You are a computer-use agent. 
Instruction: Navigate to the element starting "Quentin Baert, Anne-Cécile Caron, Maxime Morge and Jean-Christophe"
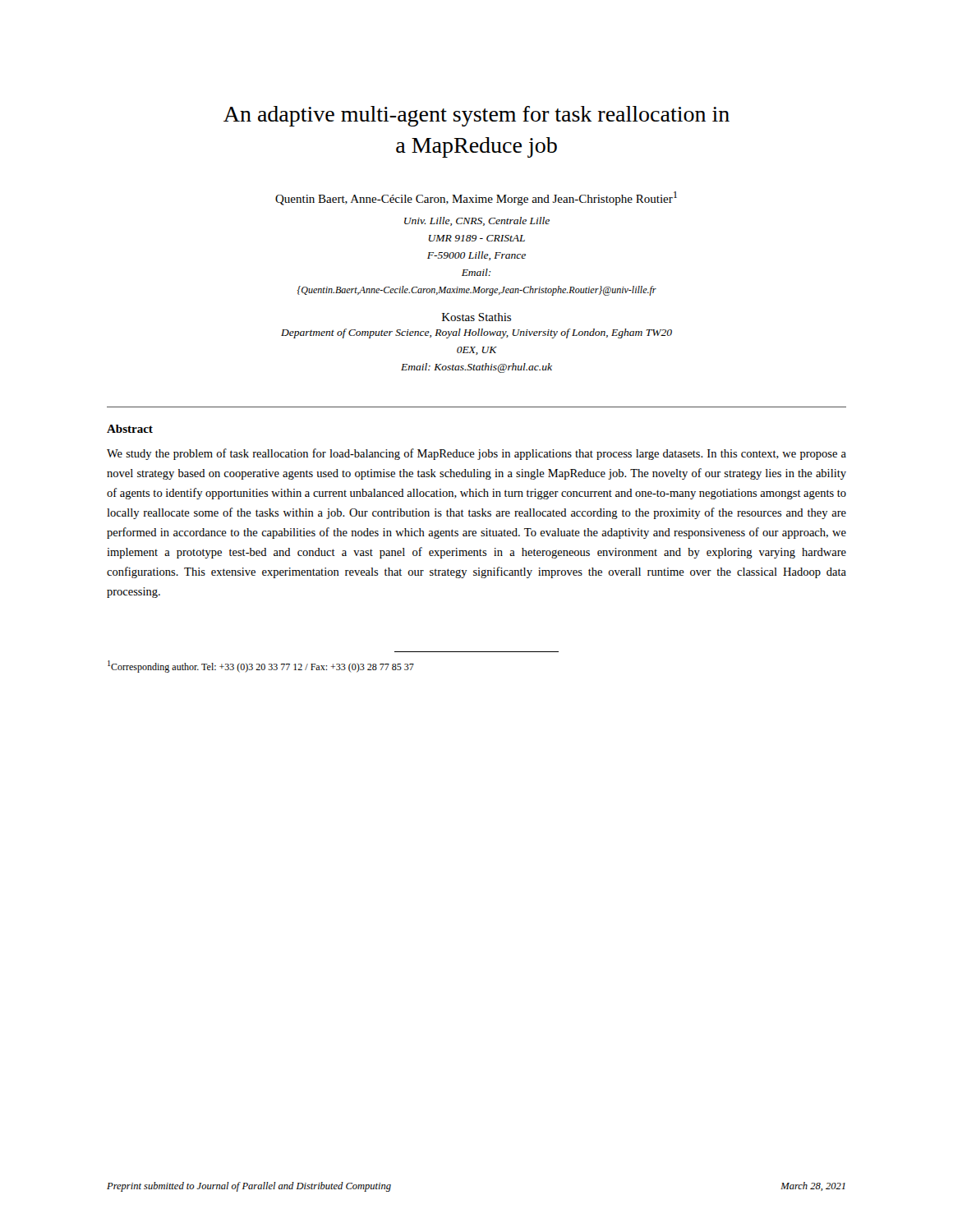(476, 197)
